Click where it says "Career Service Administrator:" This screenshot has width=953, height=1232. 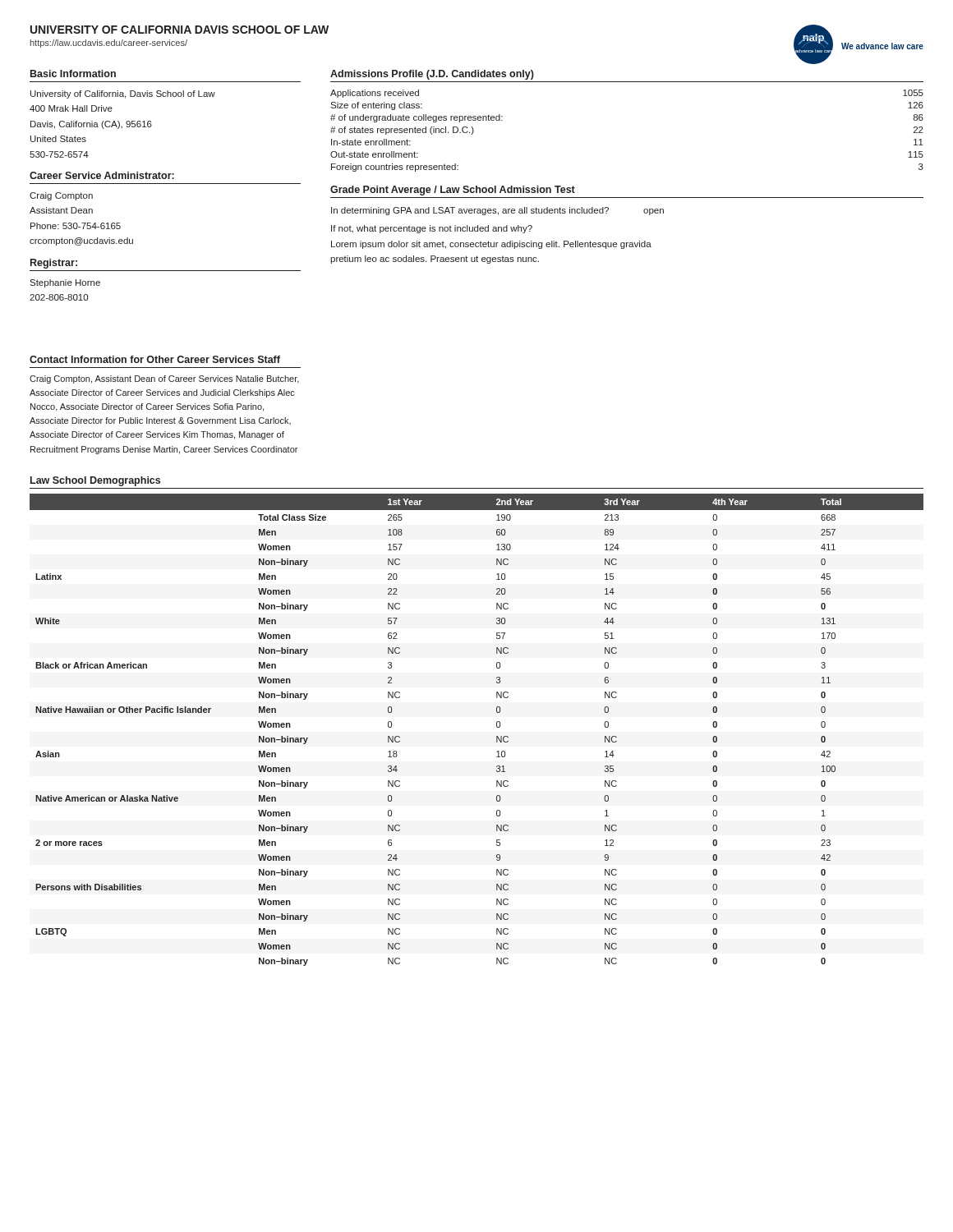click(102, 176)
